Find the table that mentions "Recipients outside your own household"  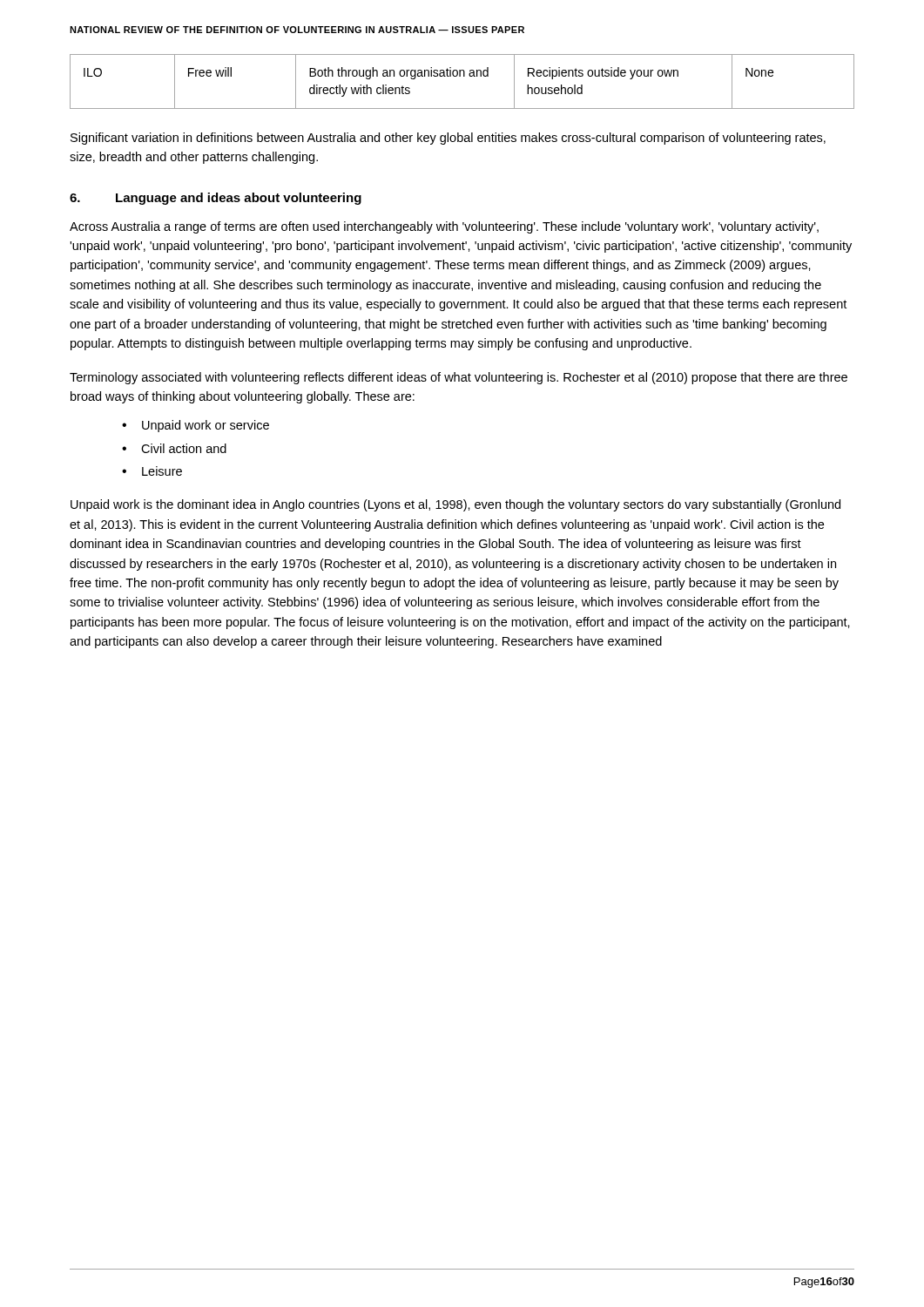pyautogui.click(x=462, y=81)
